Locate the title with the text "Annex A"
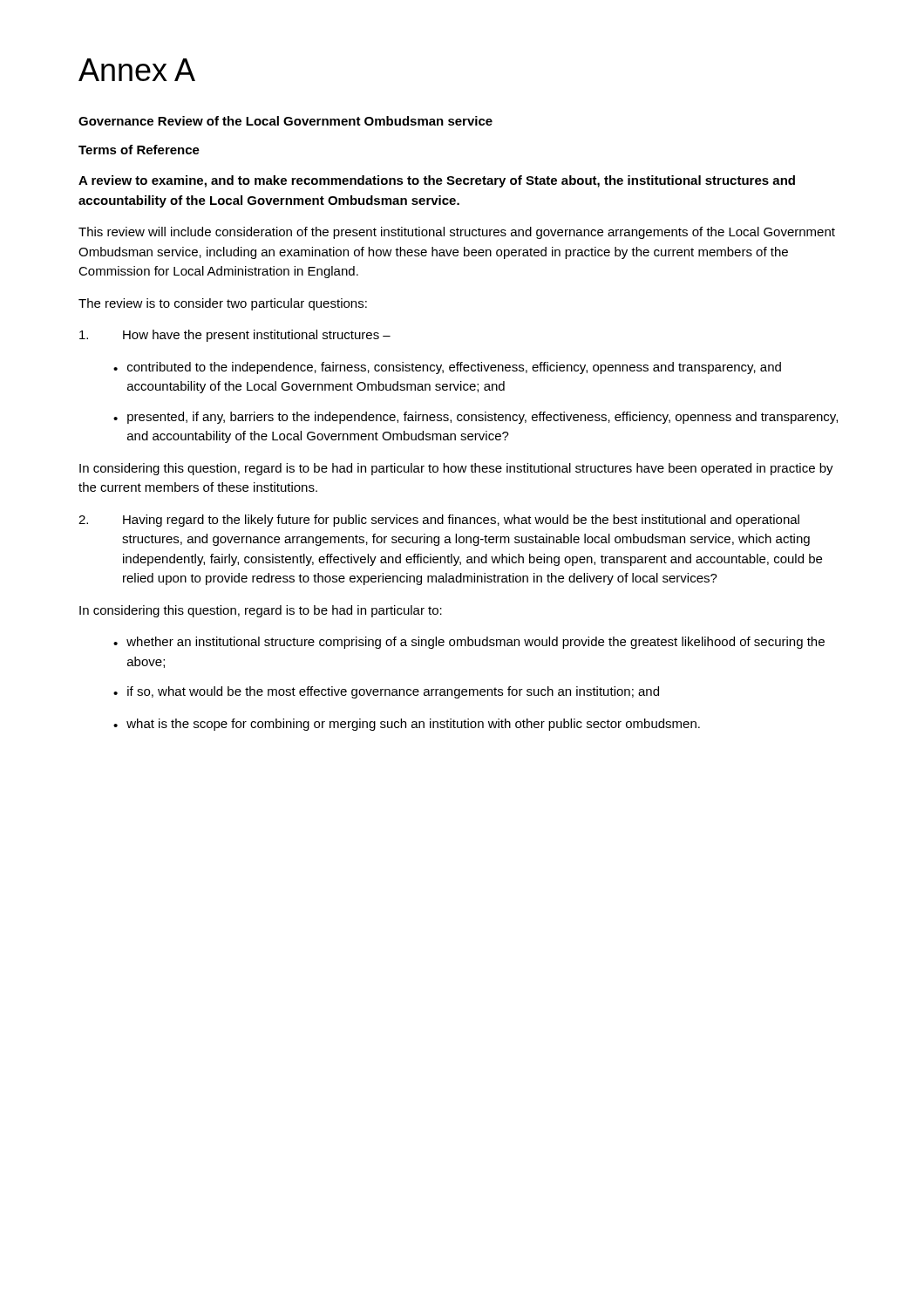Image resolution: width=924 pixels, height=1308 pixels. pos(137,70)
